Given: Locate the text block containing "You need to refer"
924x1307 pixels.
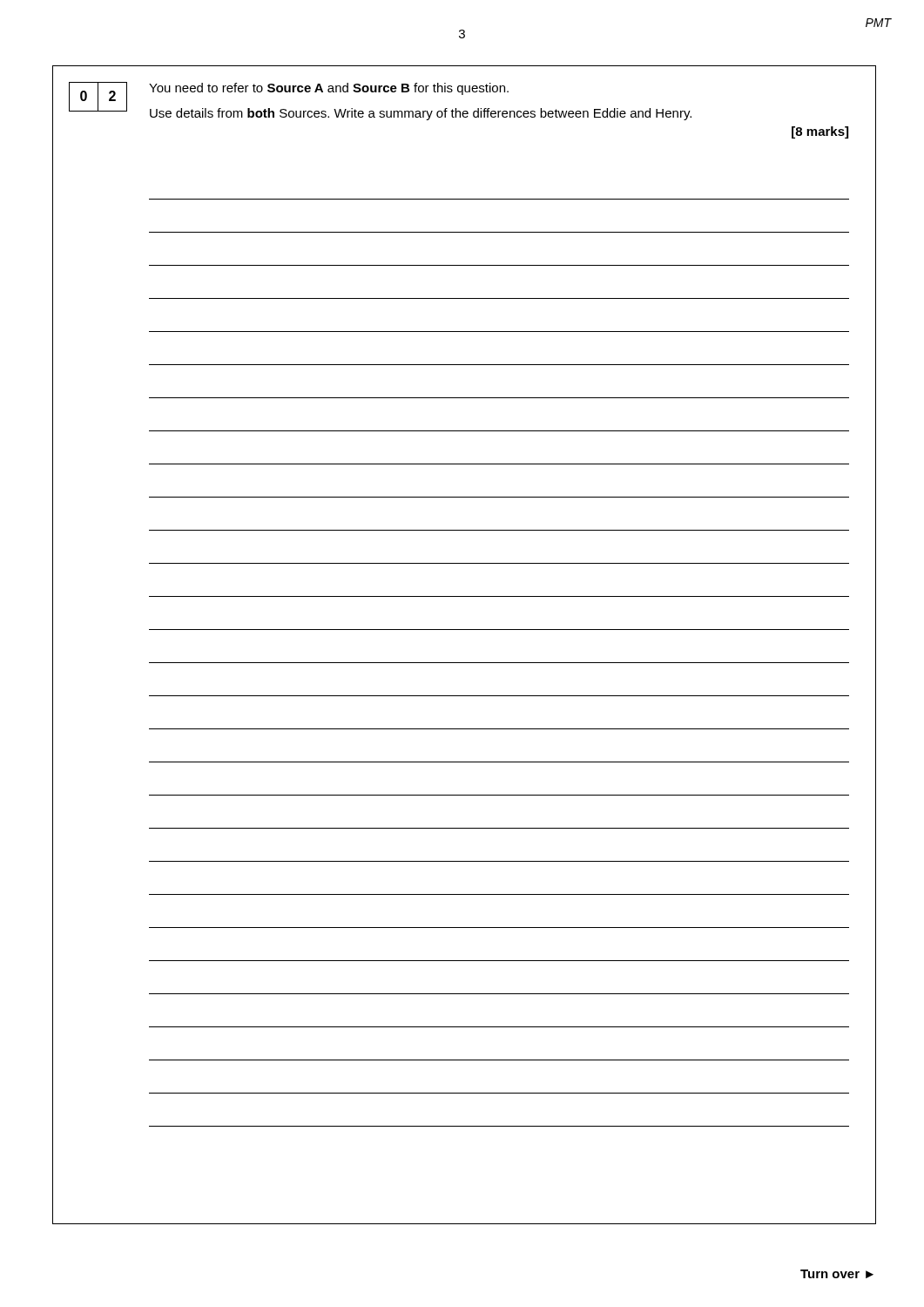Looking at the screenshot, I should click(x=499, y=108).
